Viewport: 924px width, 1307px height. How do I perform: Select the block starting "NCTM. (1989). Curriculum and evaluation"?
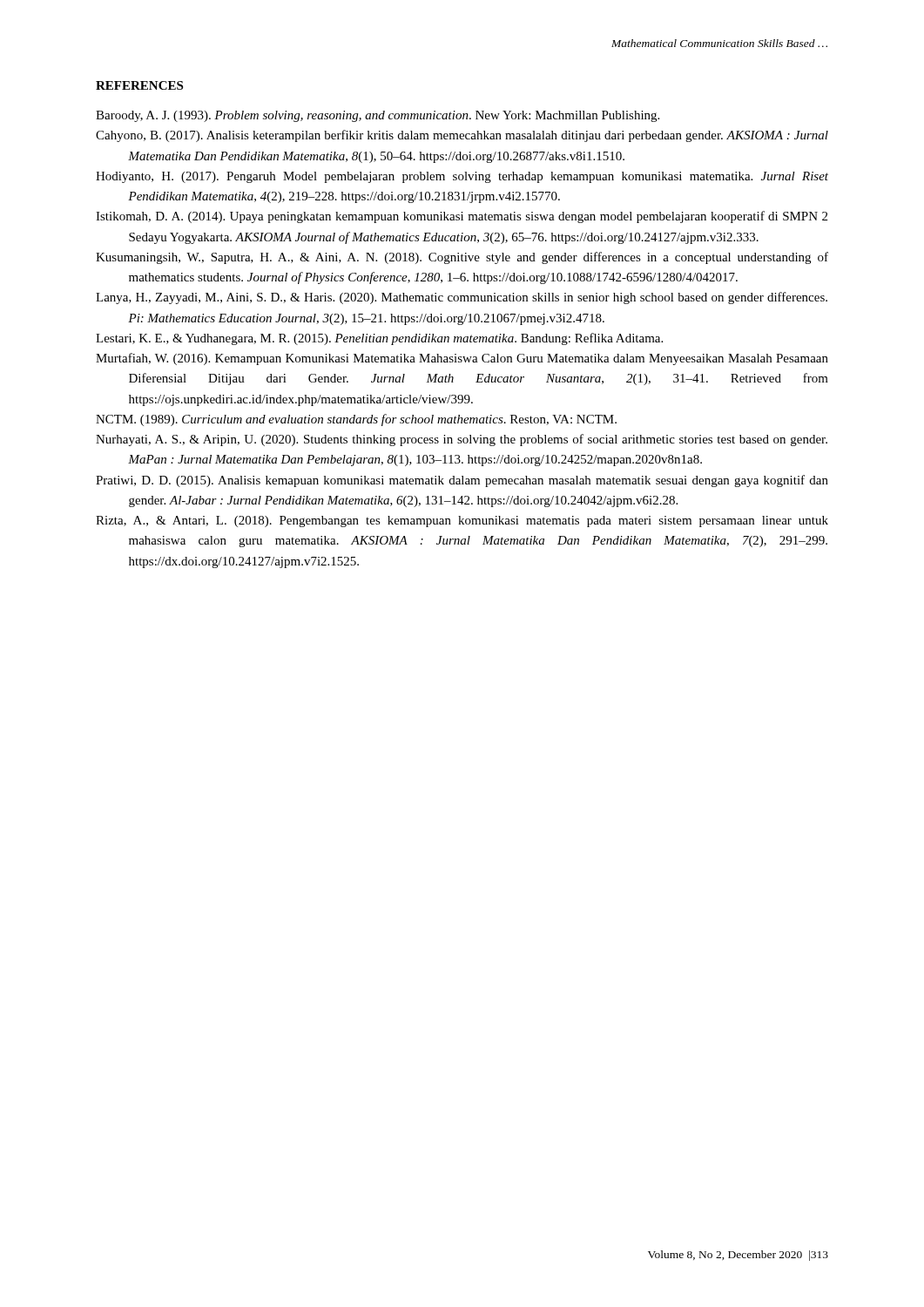tap(357, 419)
